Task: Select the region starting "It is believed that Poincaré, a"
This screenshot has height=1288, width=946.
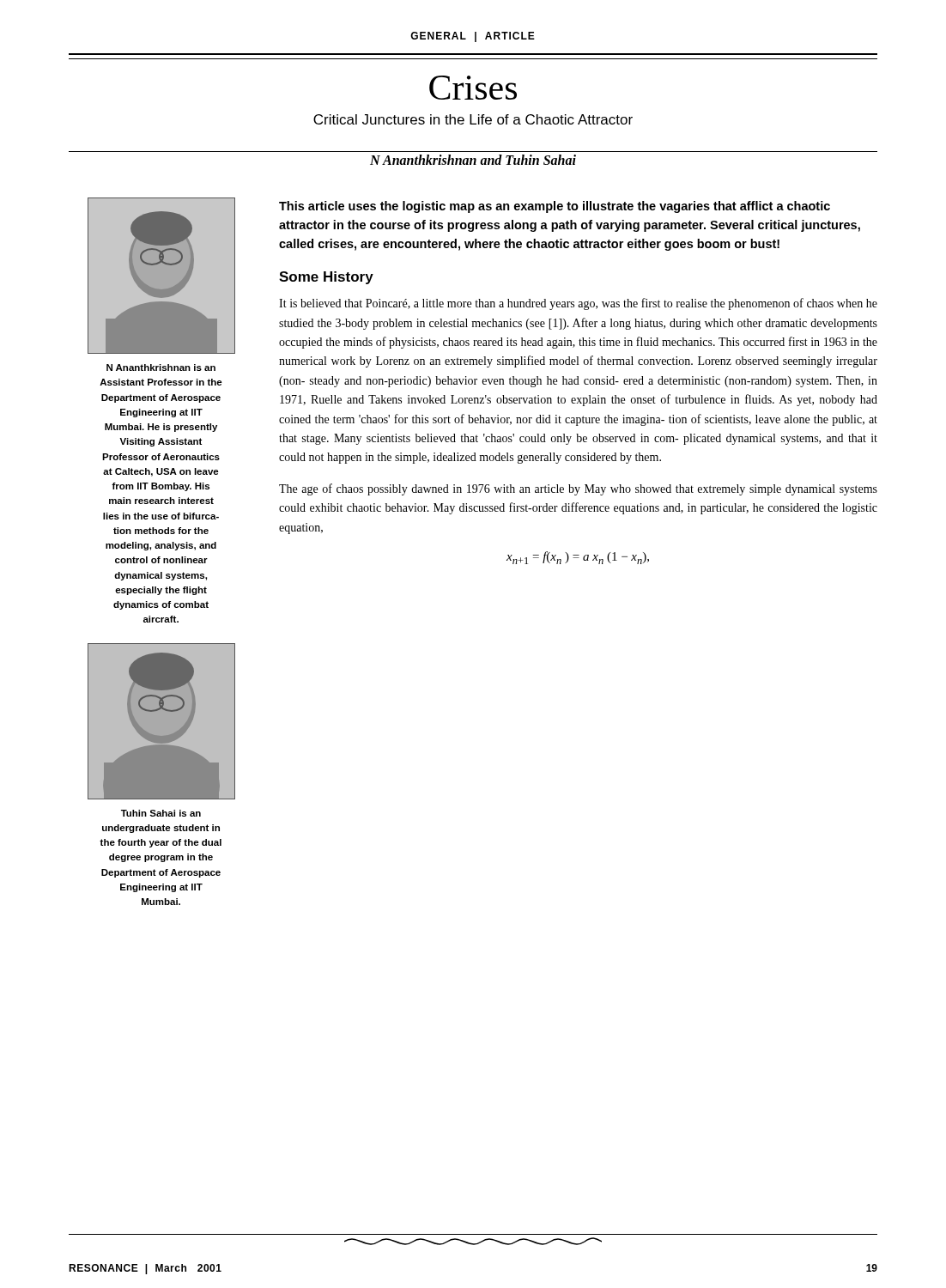Action: [x=578, y=381]
